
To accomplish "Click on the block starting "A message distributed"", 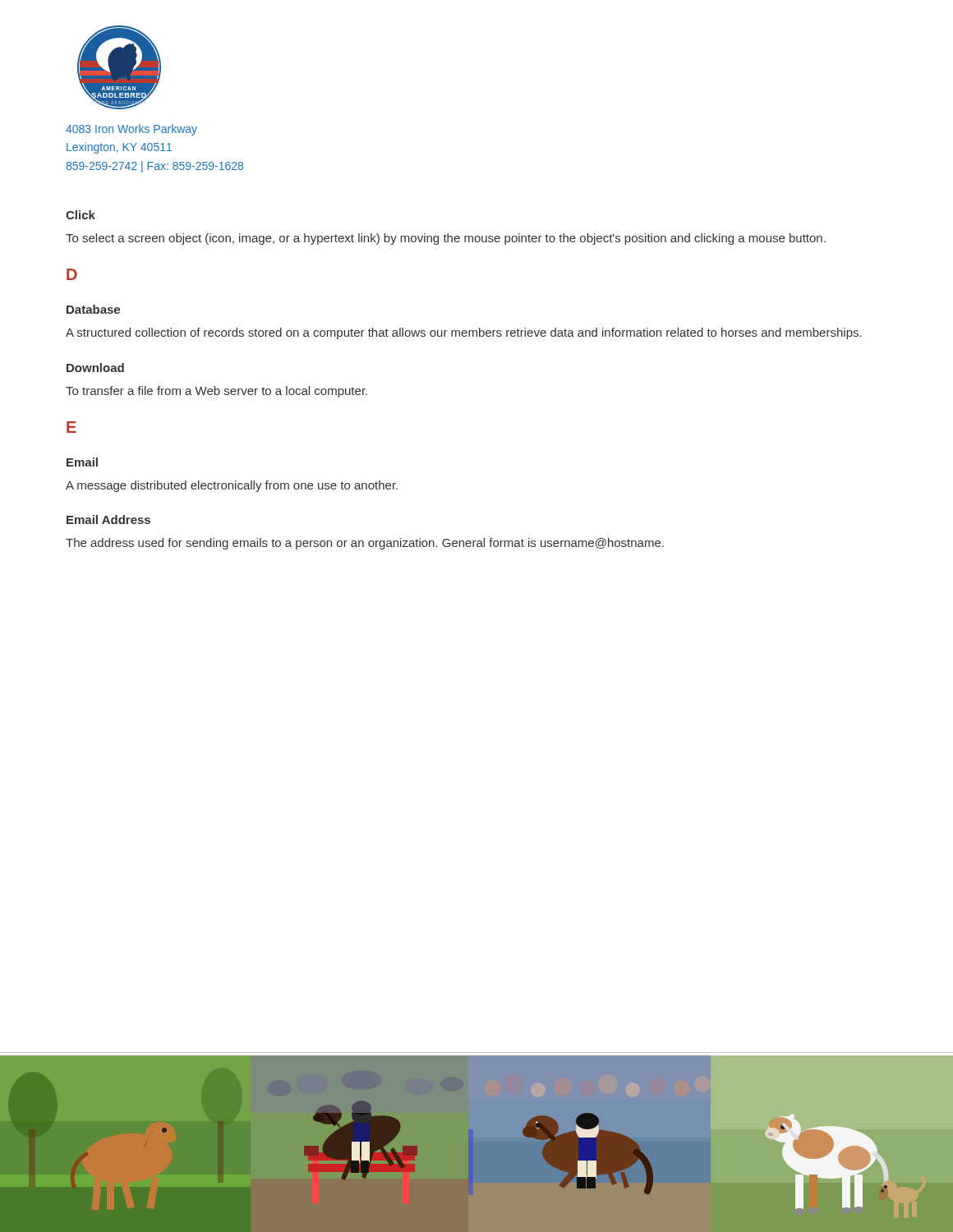I will coord(232,485).
